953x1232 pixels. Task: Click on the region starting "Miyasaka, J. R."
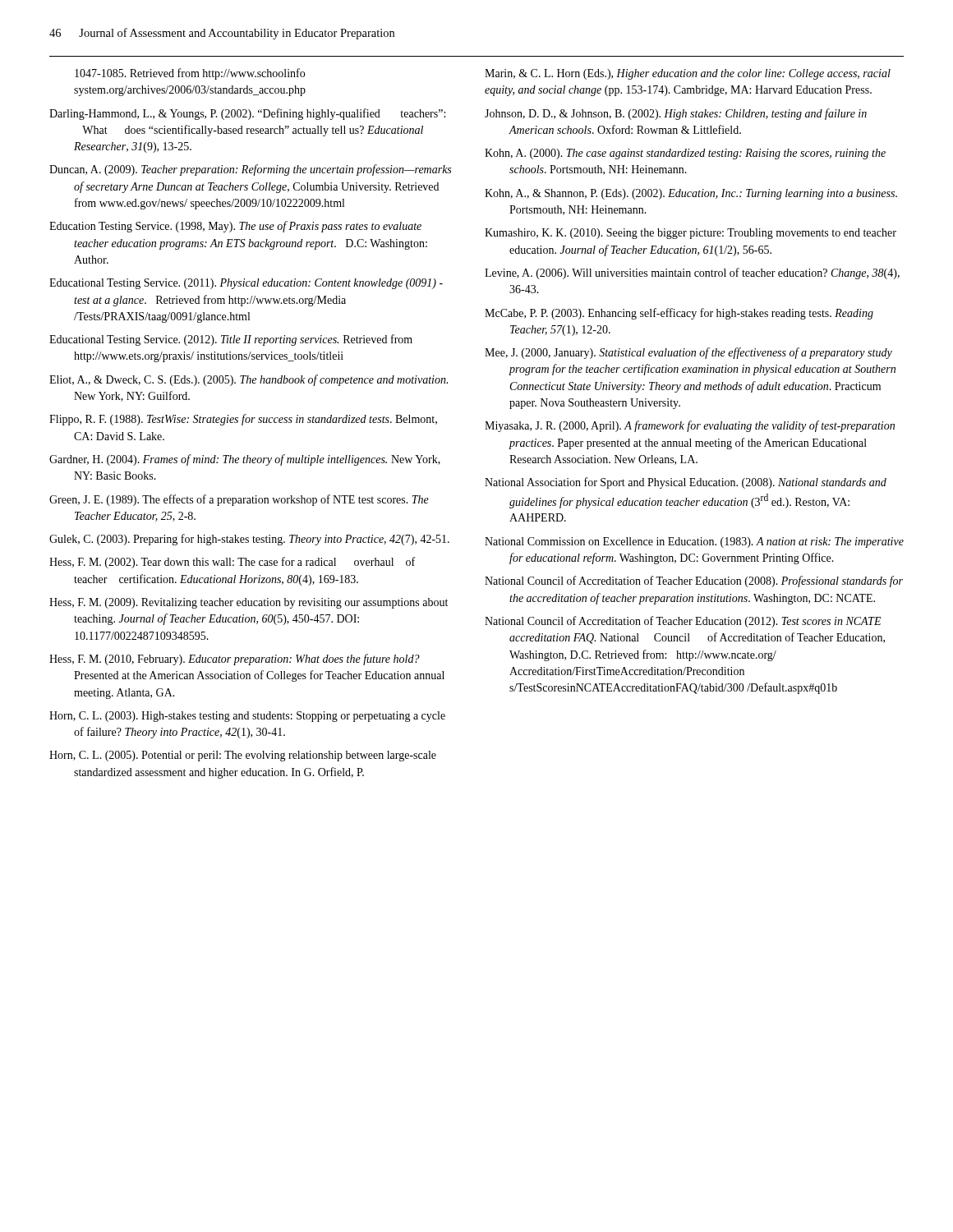pyautogui.click(x=690, y=443)
